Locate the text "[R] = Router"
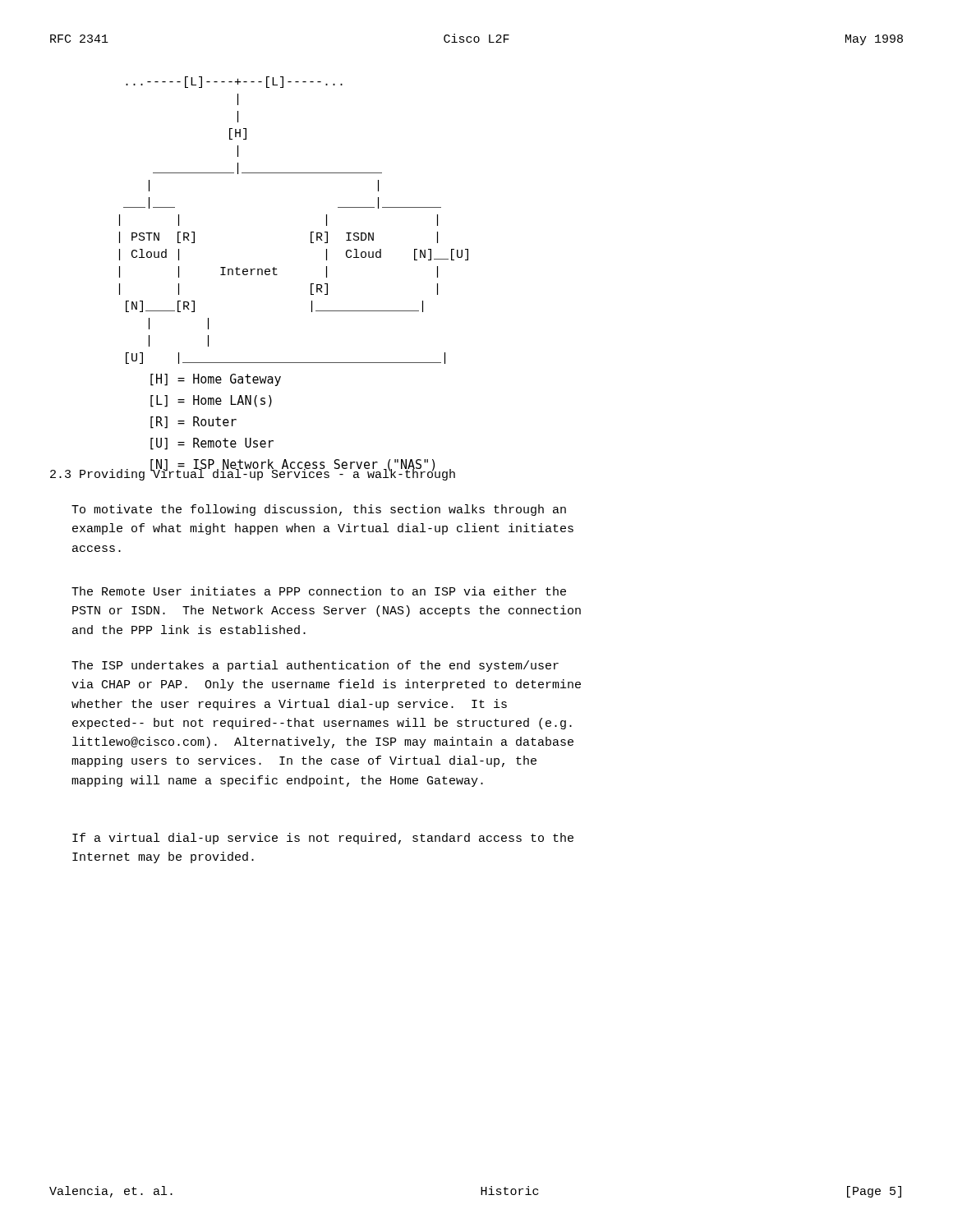 pos(192,422)
